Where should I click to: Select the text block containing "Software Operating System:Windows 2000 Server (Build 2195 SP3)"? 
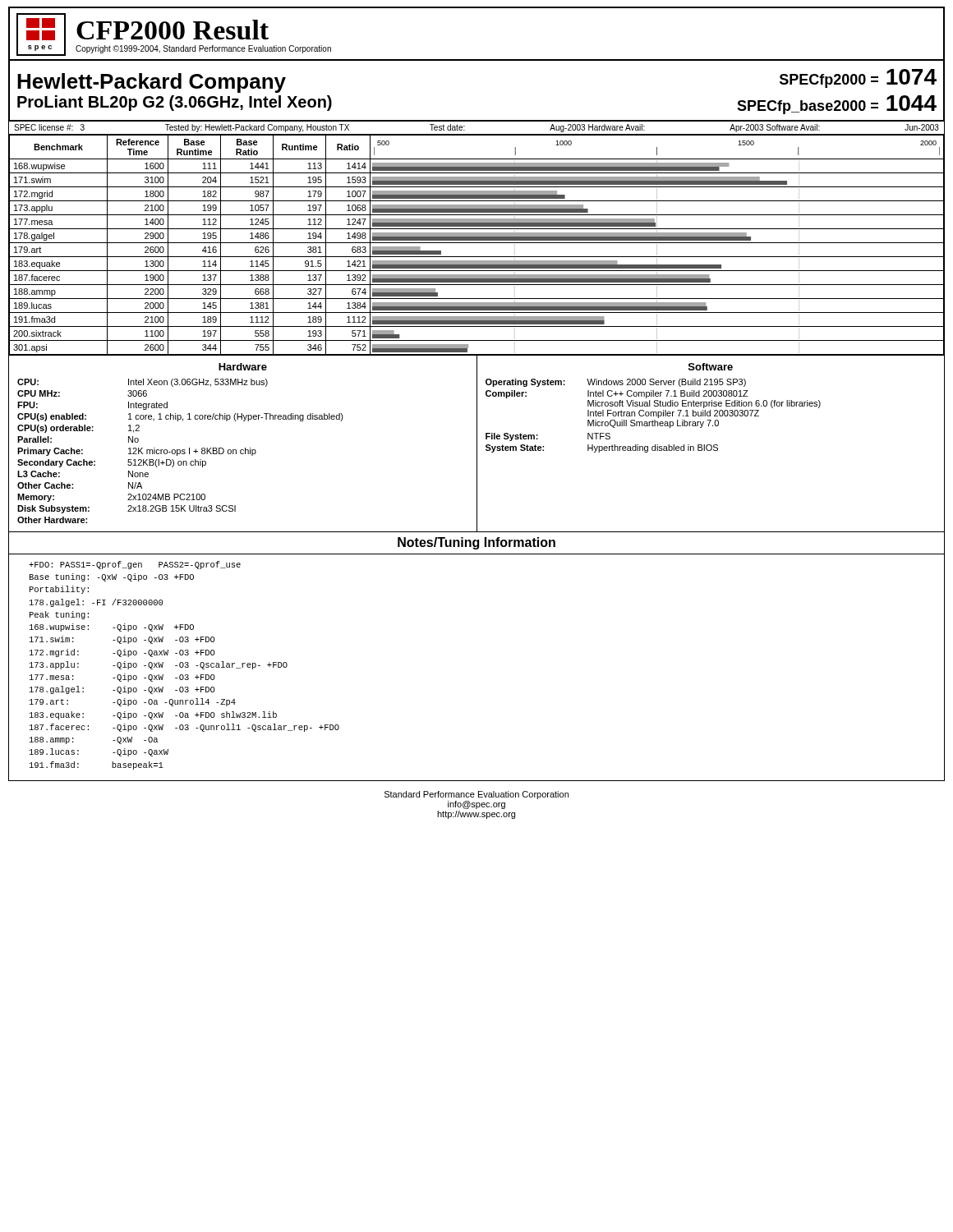click(x=710, y=407)
